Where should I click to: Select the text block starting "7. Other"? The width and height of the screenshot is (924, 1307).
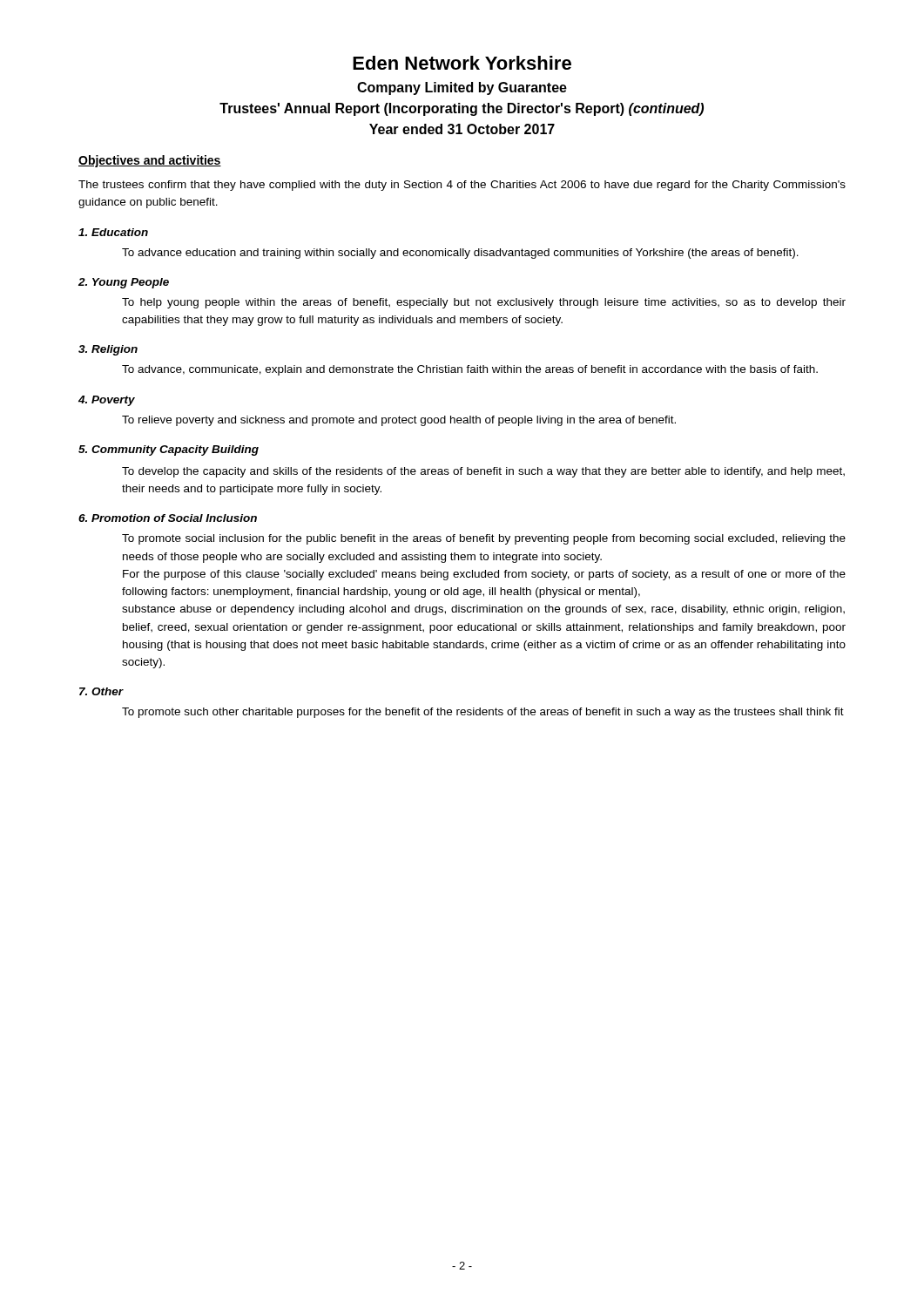[x=101, y=692]
